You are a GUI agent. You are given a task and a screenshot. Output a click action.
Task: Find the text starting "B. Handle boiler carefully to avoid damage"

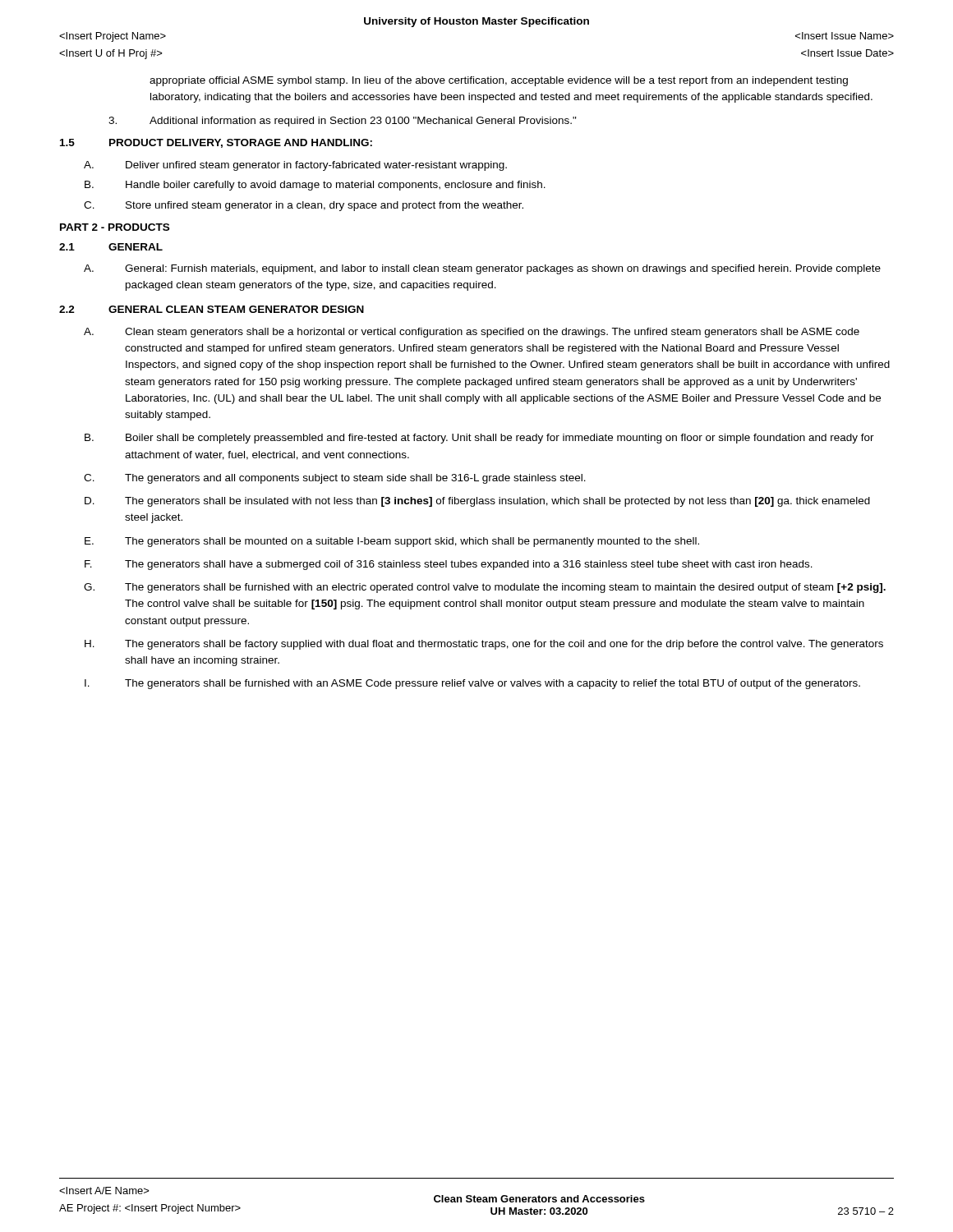[315, 185]
